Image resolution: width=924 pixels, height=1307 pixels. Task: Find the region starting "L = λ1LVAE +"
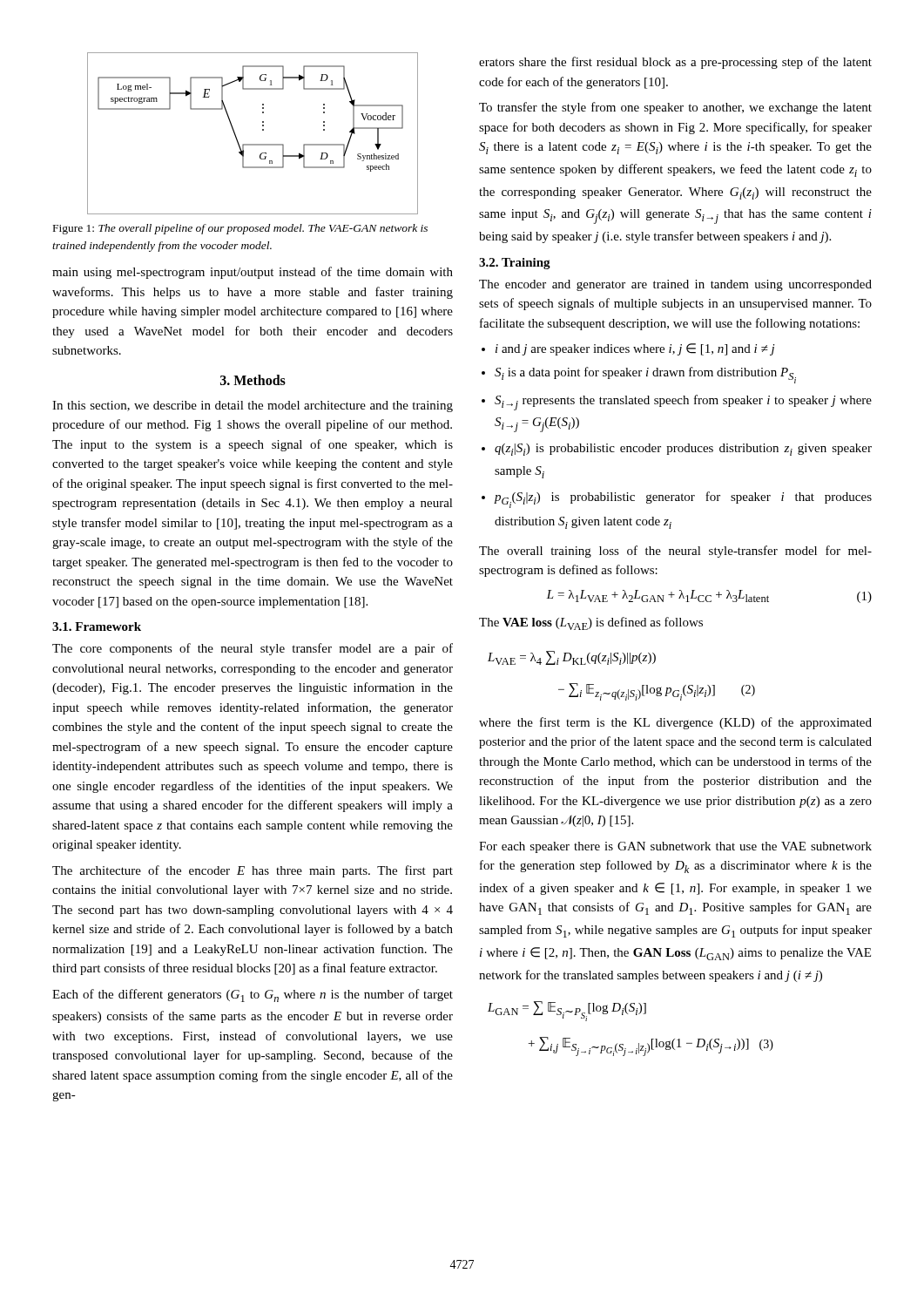pyautogui.click(x=675, y=596)
